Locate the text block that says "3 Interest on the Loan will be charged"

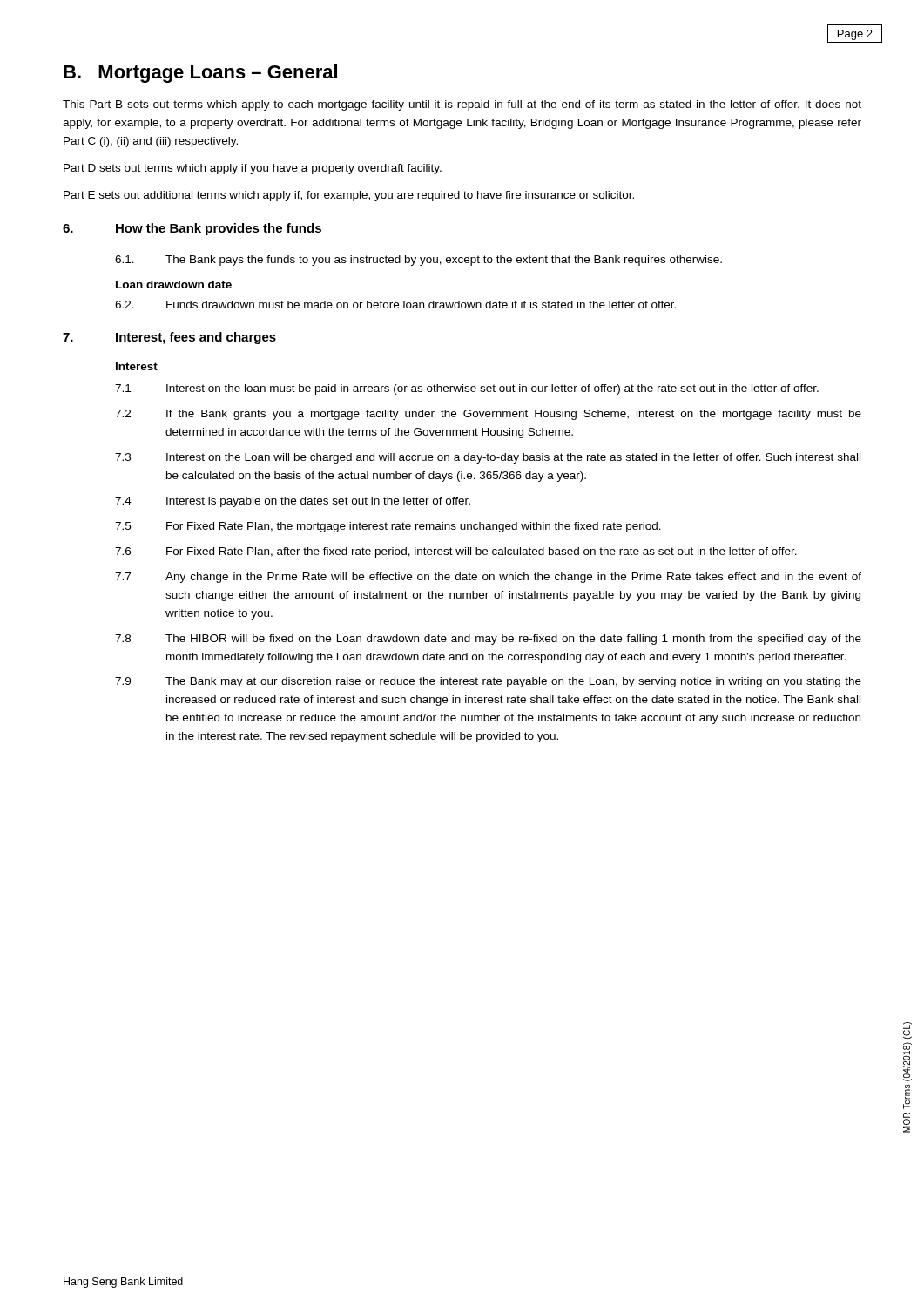pos(488,467)
